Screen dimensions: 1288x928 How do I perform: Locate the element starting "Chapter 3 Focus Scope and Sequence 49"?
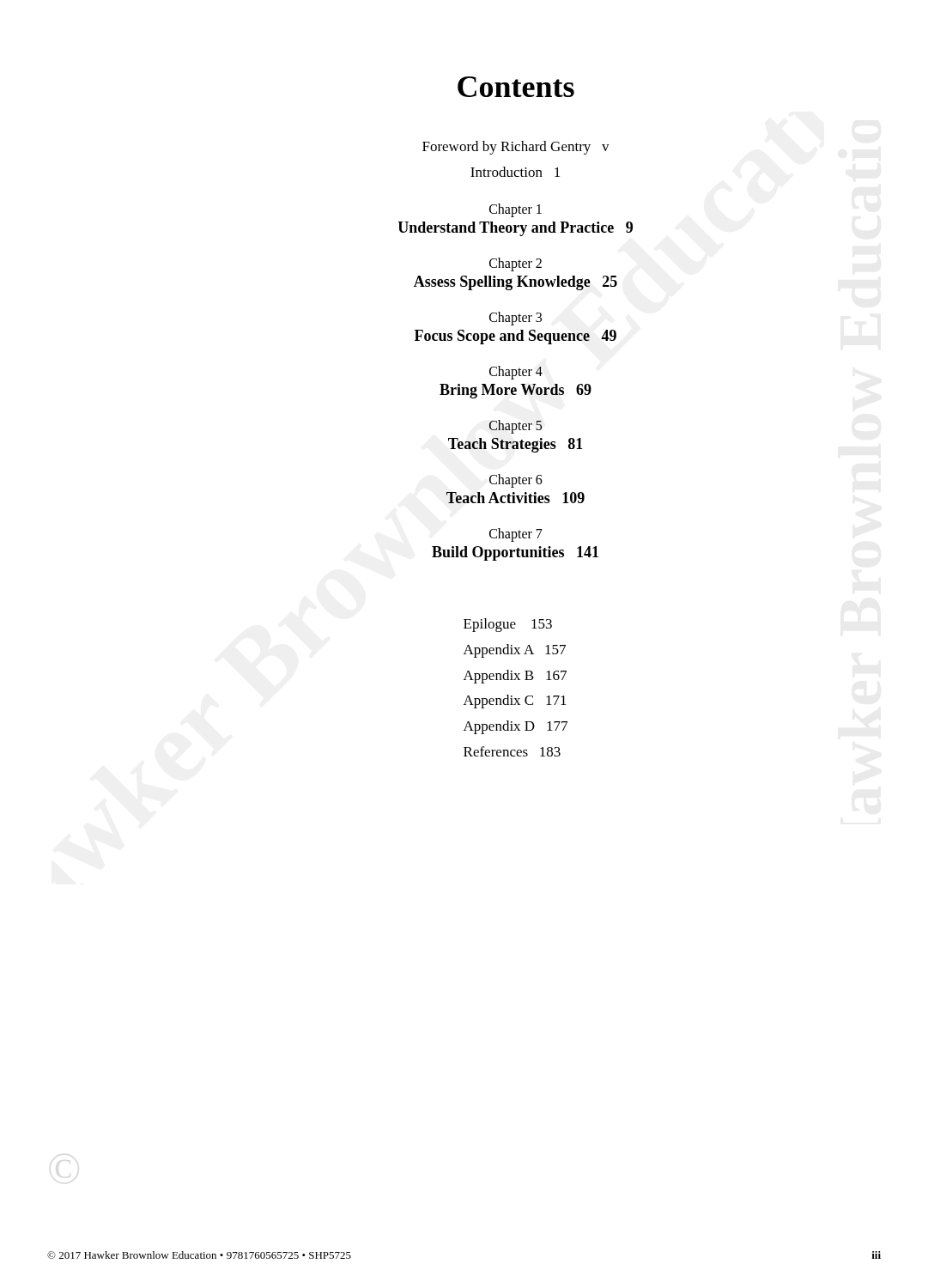point(516,328)
